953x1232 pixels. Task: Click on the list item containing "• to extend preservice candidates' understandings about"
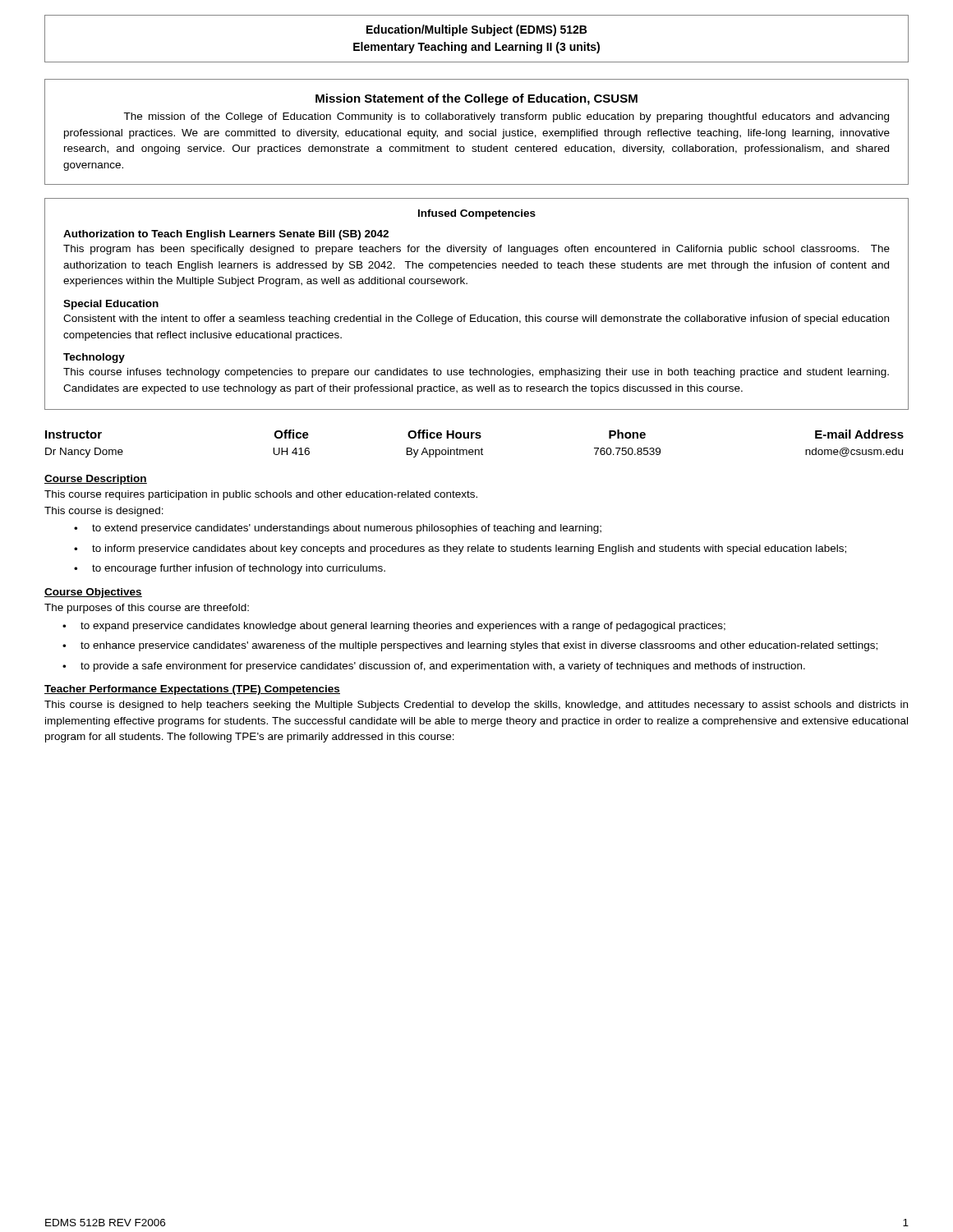pyautogui.click(x=491, y=529)
